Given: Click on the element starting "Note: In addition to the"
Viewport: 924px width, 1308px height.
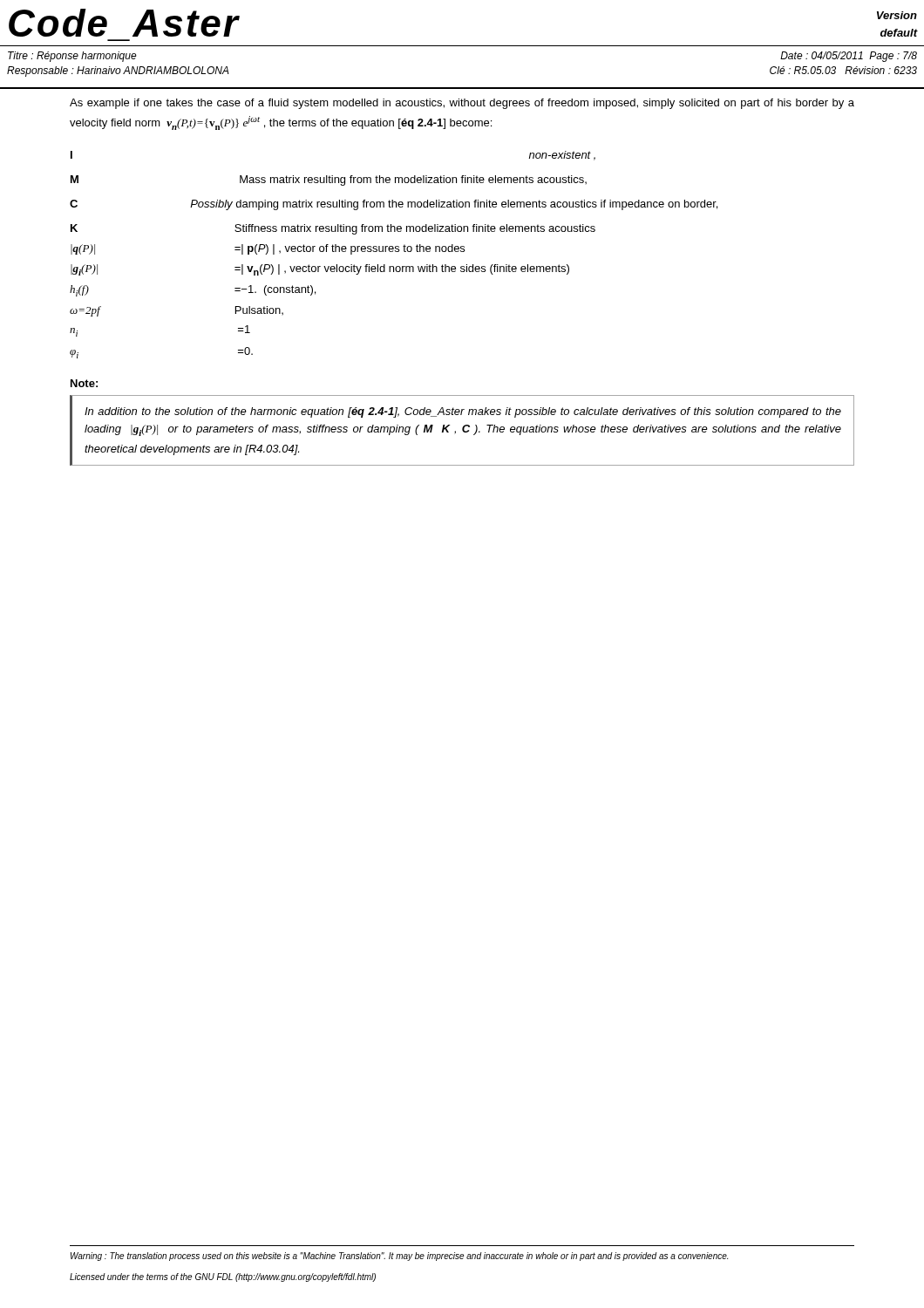Looking at the screenshot, I should pyautogui.click(x=462, y=421).
